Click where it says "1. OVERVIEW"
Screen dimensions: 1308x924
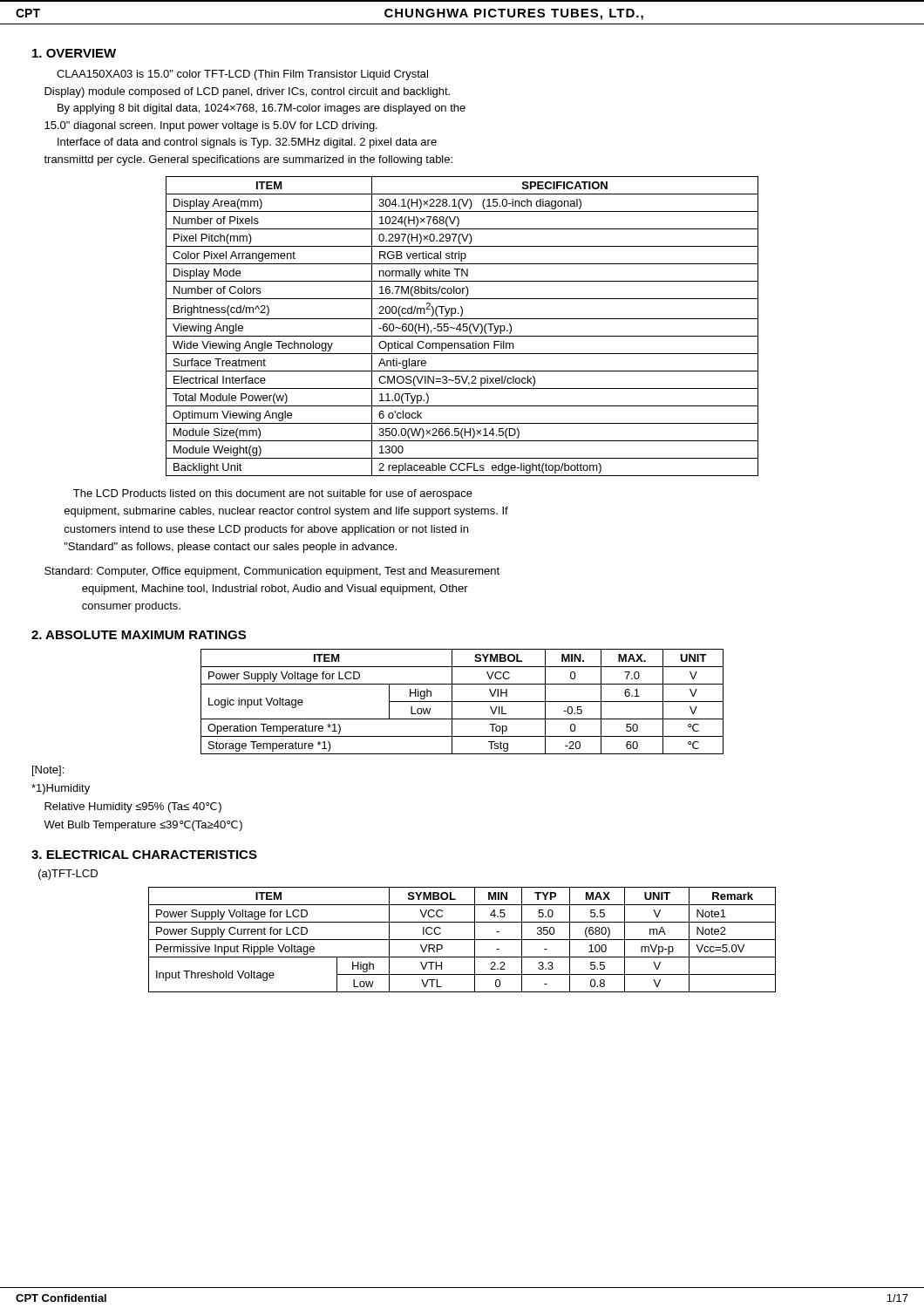point(74,53)
